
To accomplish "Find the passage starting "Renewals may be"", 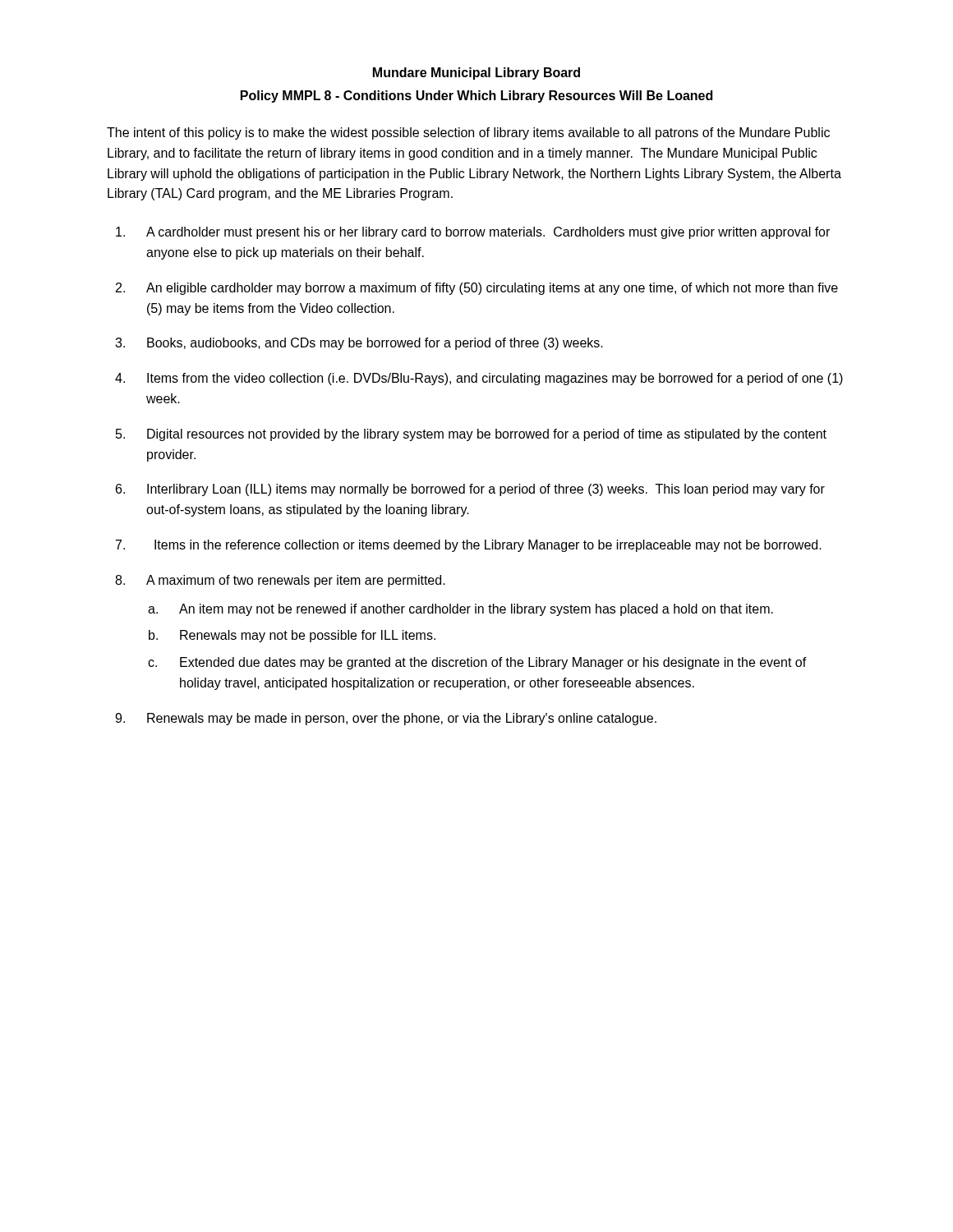I will pos(402,718).
